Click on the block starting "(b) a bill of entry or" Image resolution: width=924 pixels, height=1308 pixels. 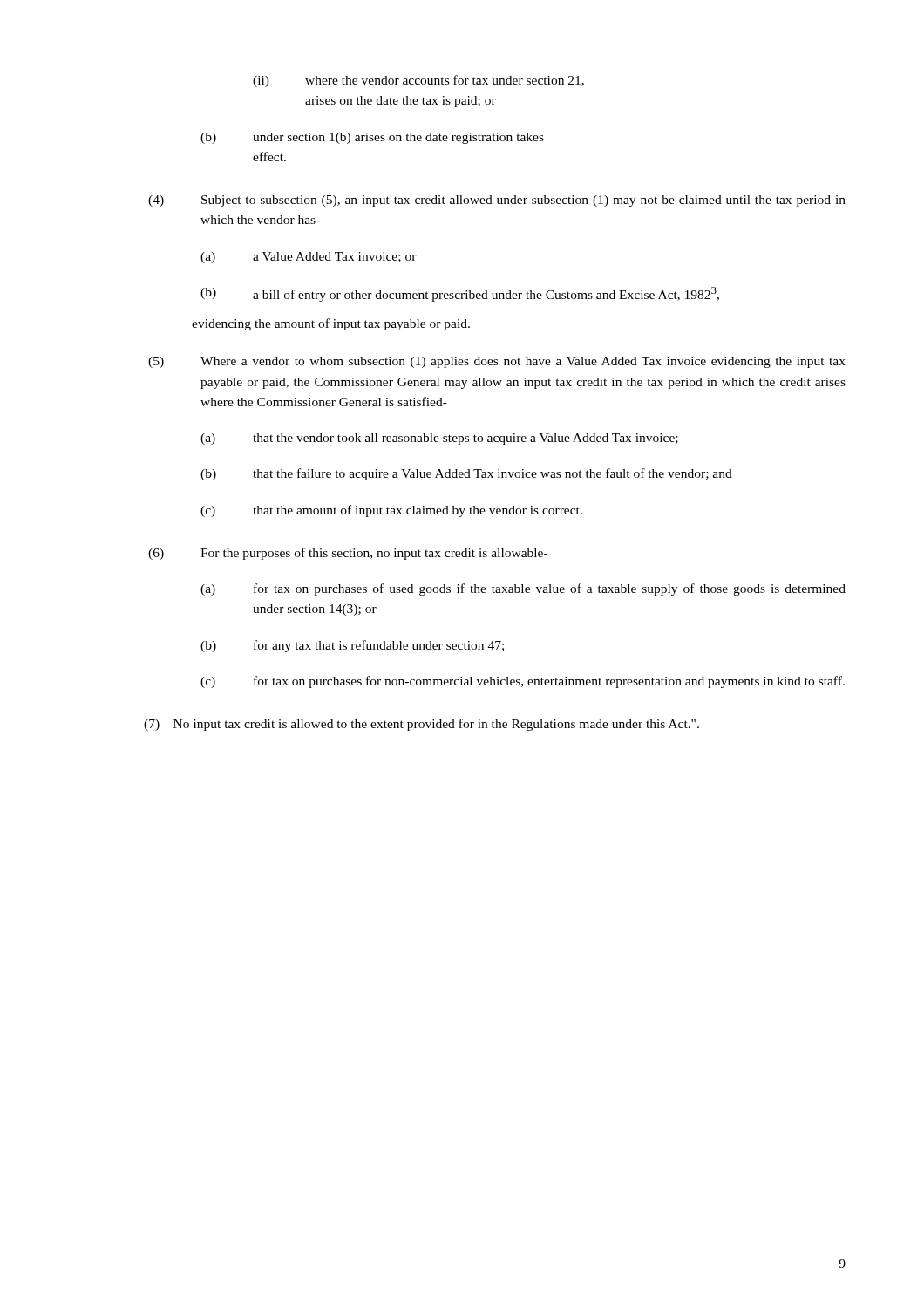(460, 293)
